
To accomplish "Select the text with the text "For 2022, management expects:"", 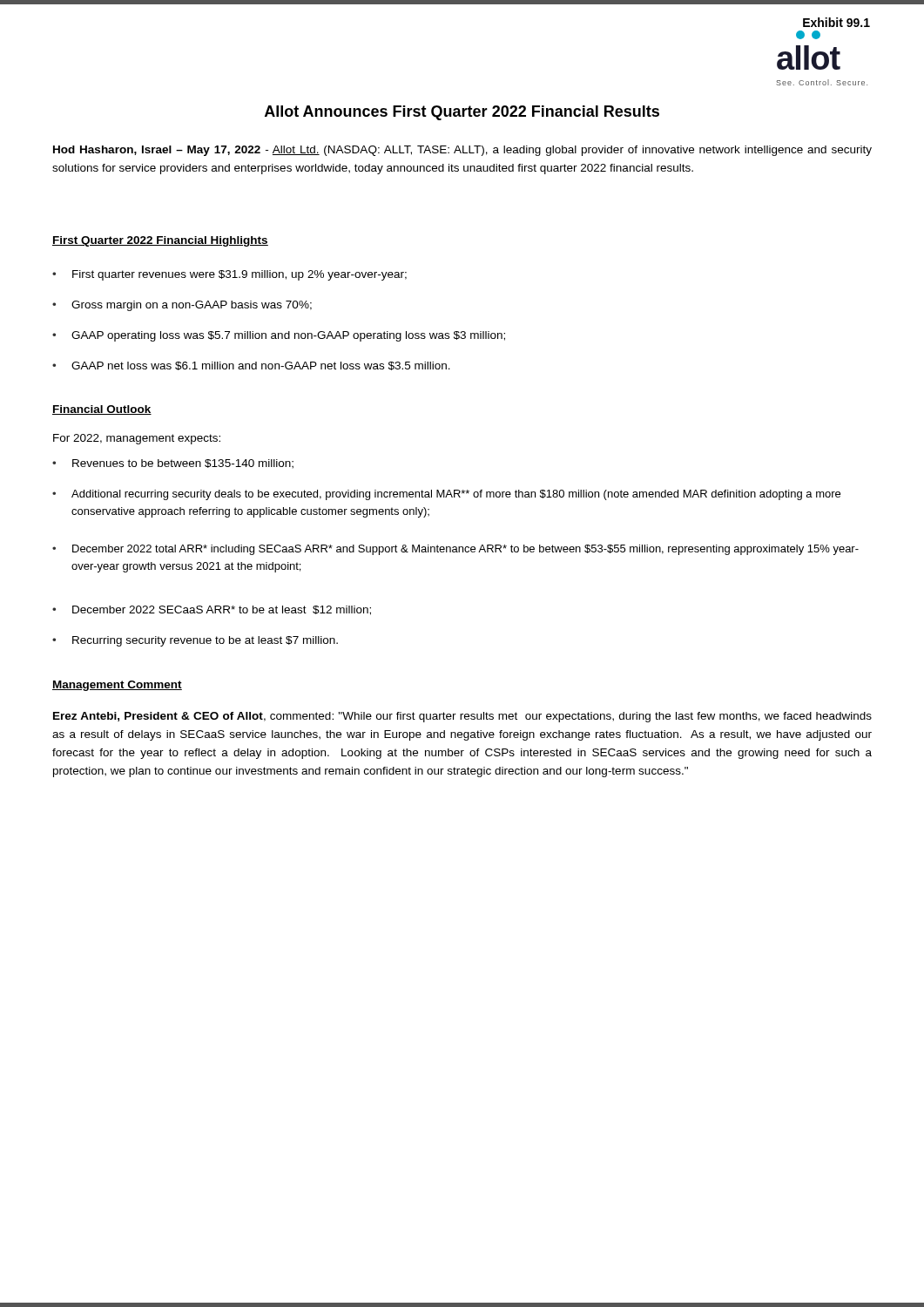I will coord(137,438).
